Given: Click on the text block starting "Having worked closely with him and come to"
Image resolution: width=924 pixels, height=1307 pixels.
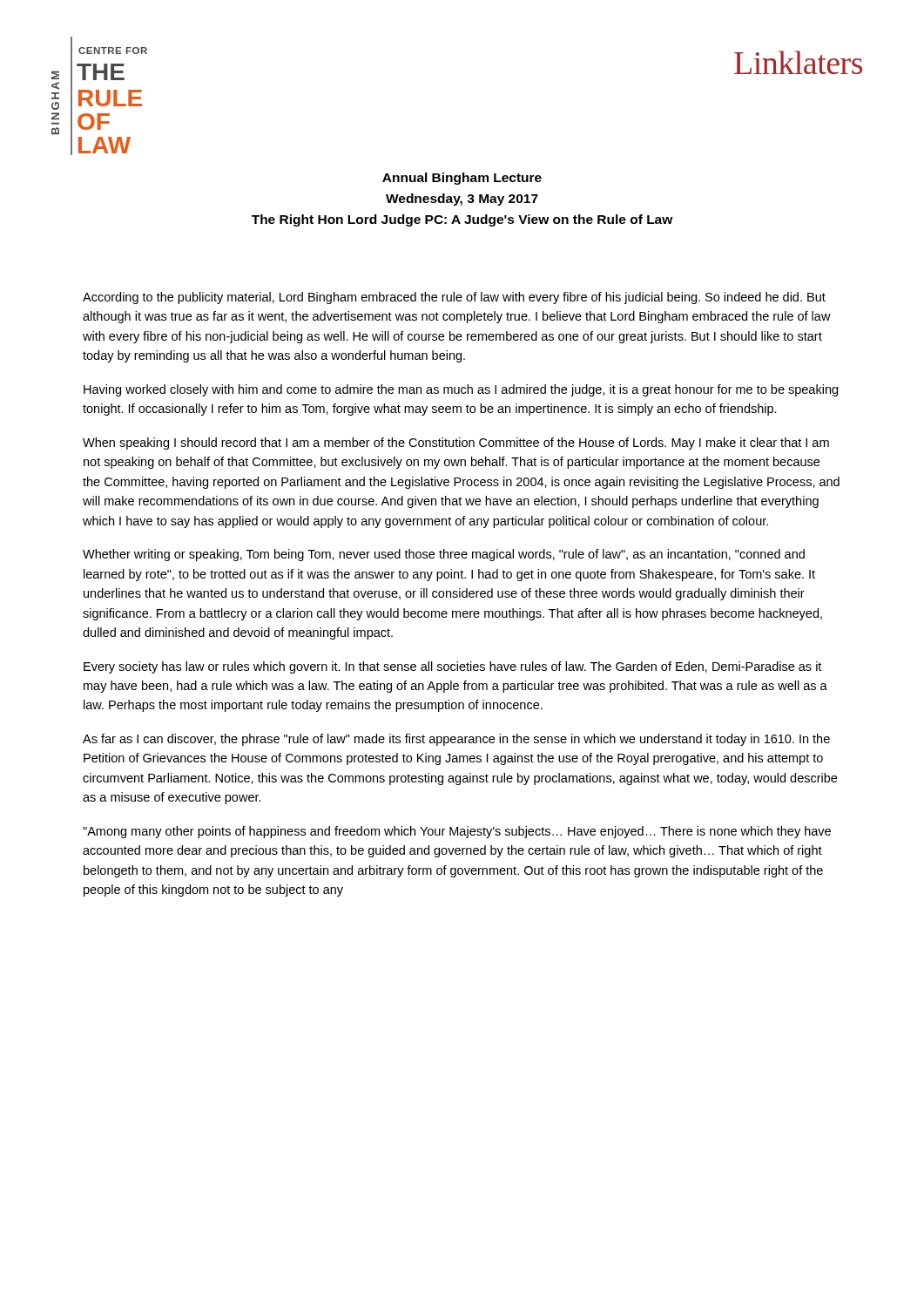Looking at the screenshot, I should pyautogui.click(x=461, y=399).
